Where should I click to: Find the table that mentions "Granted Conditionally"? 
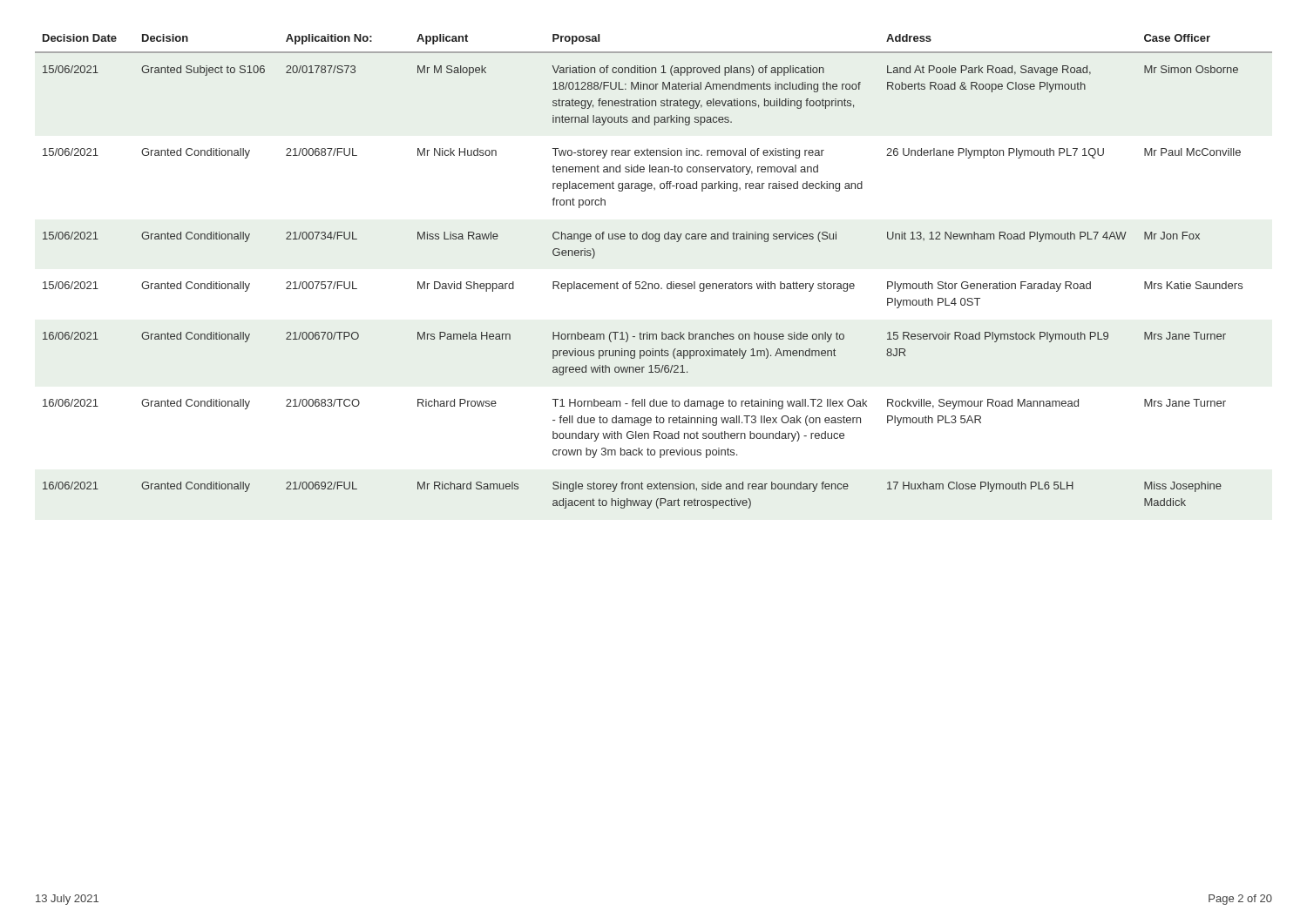[x=654, y=273]
